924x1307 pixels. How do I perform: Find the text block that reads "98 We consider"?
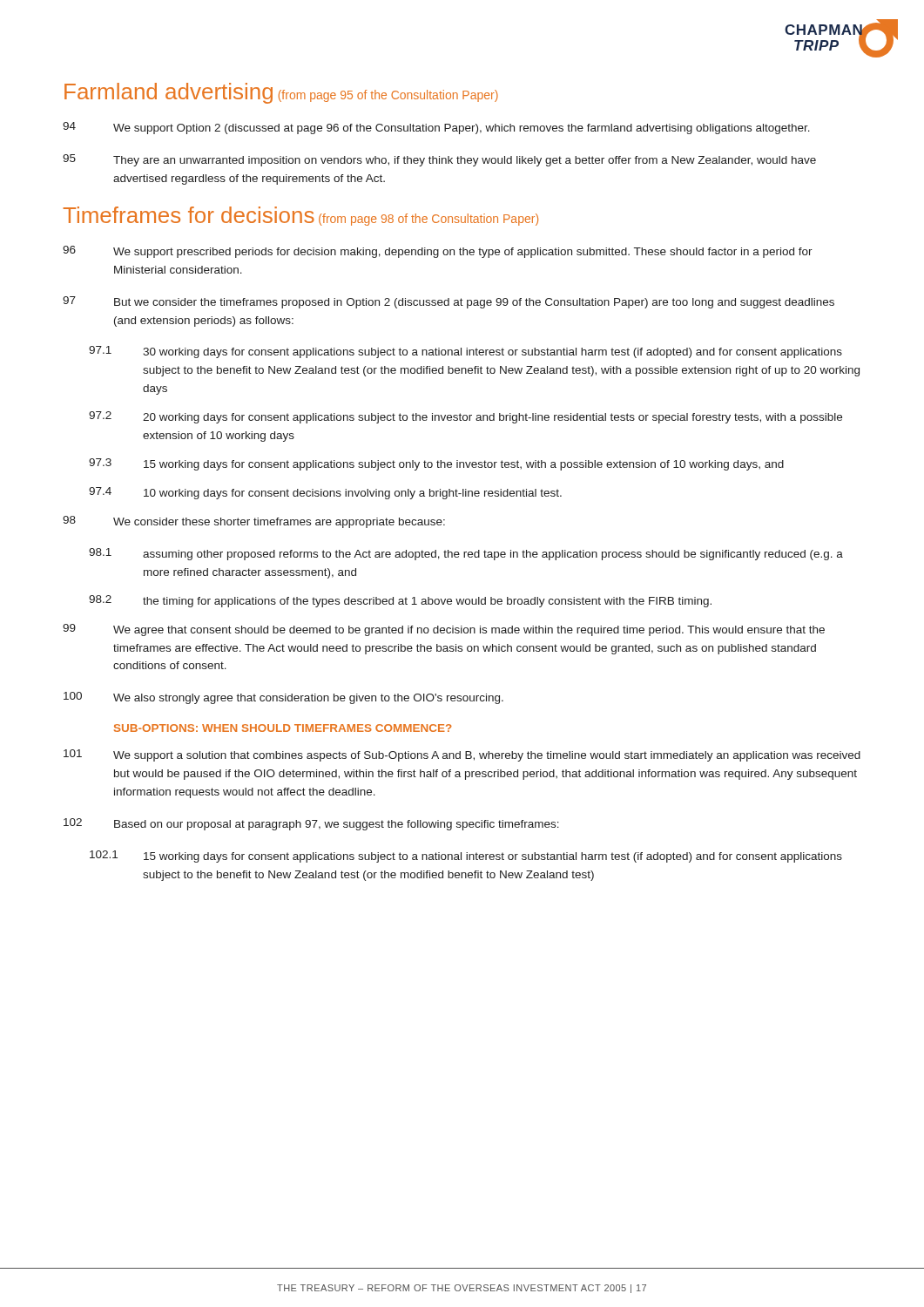pos(254,522)
